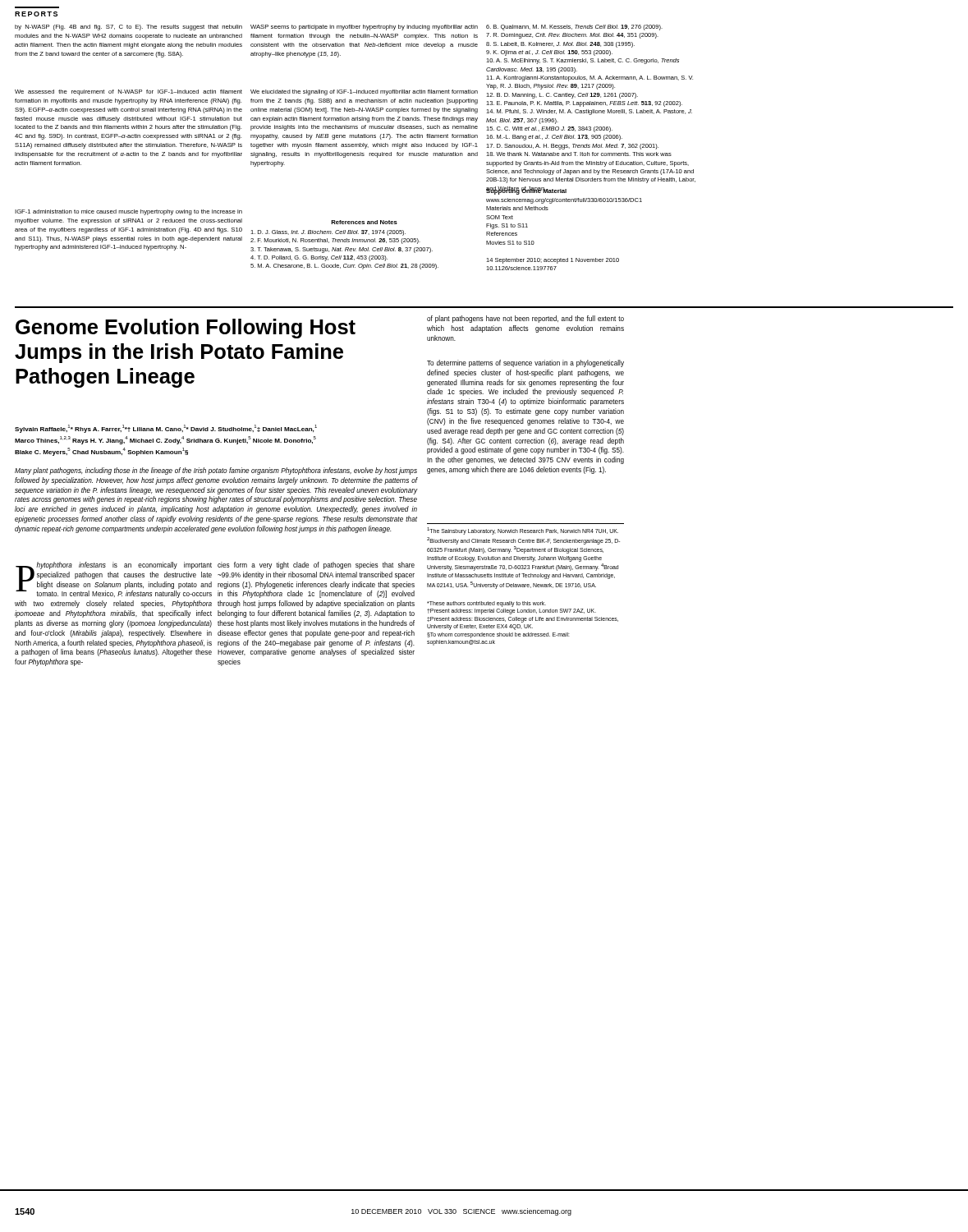Click on the list item that reads "6. B. Qualmann, M. M. Kessels, Trends Cell"
The image size is (968, 1232).
(x=591, y=107)
